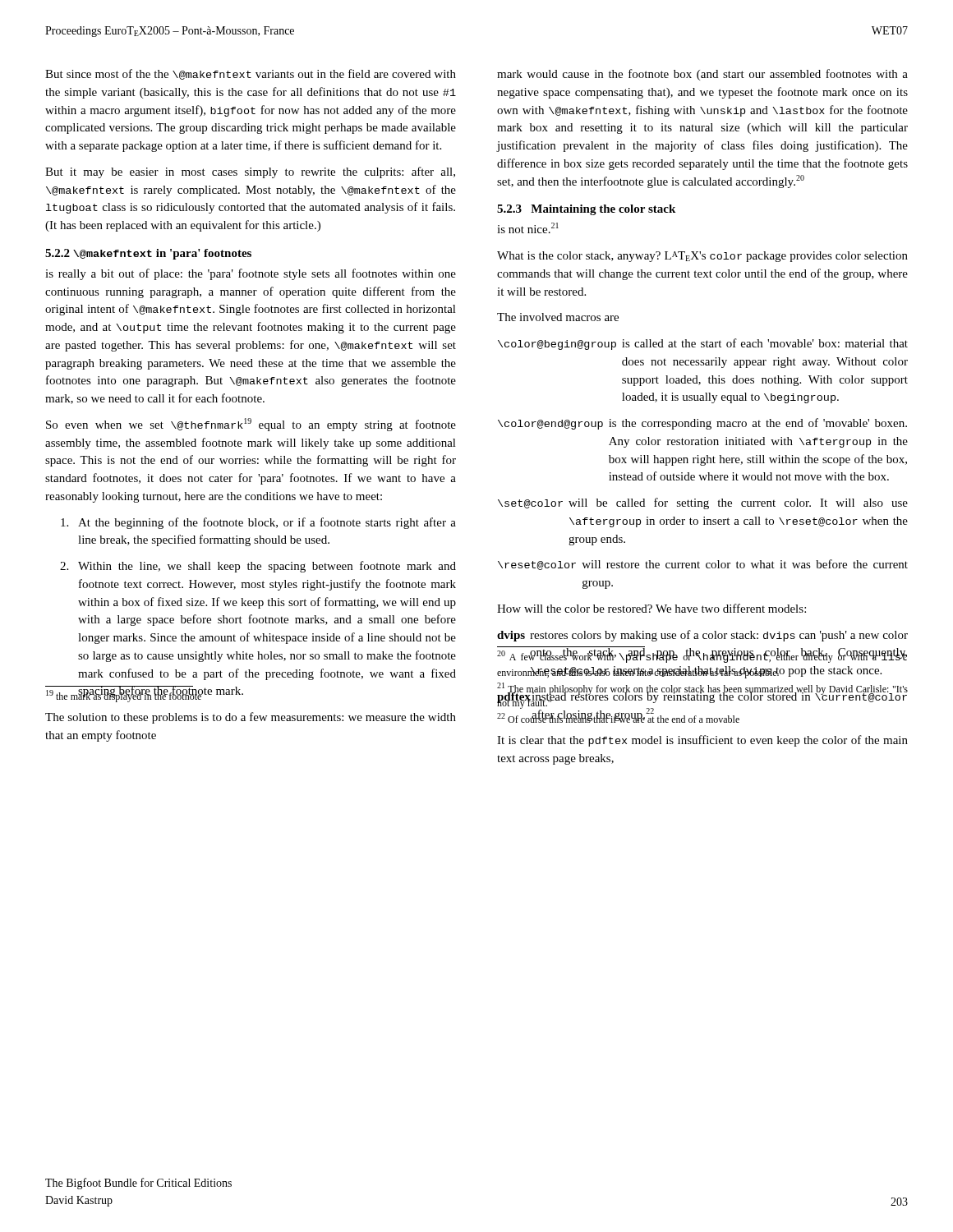
Task: Click the passage that begins "20 A few classes work with"
Action: click(702, 664)
